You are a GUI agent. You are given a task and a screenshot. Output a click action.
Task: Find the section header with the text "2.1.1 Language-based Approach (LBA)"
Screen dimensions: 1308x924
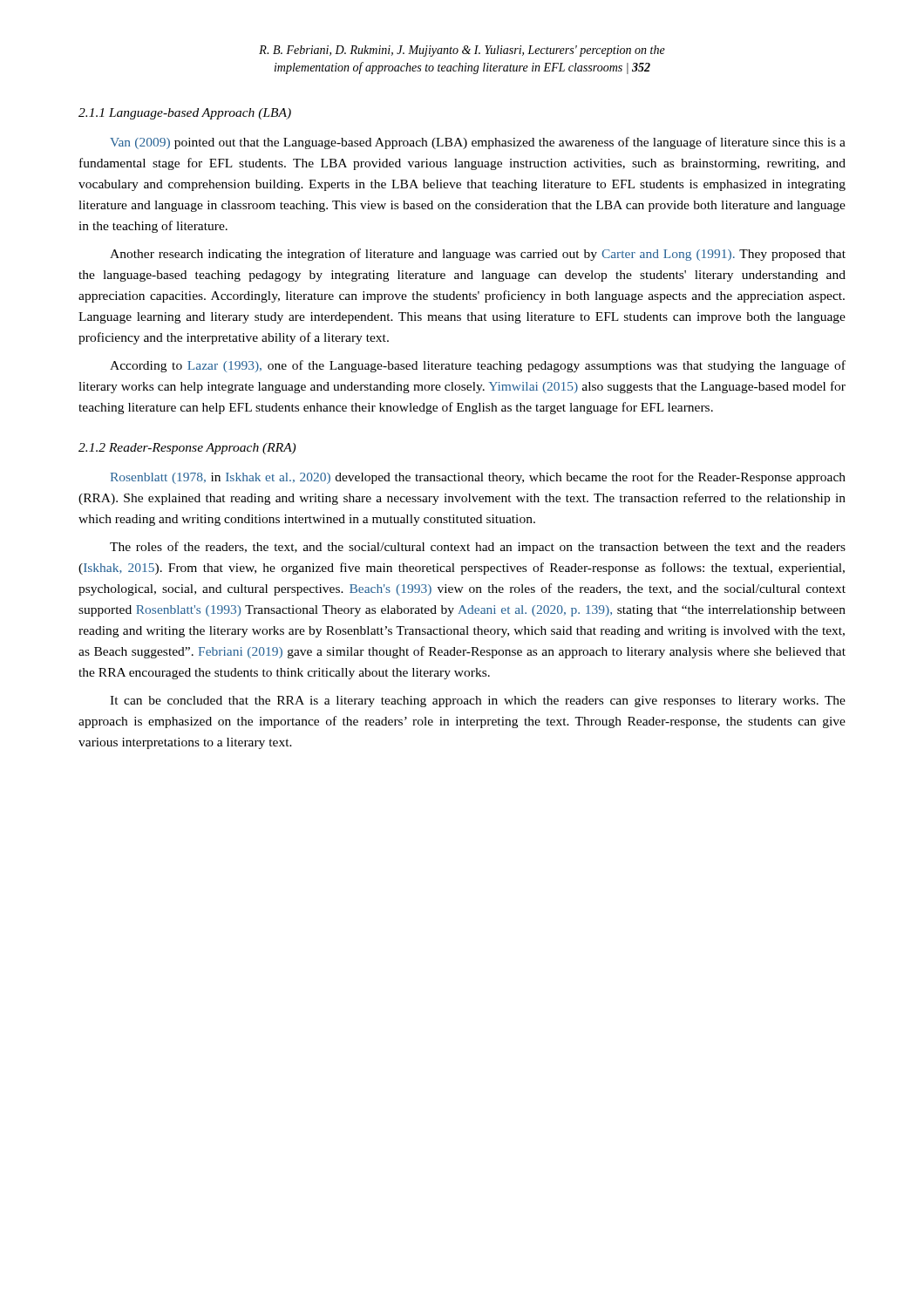tap(185, 112)
